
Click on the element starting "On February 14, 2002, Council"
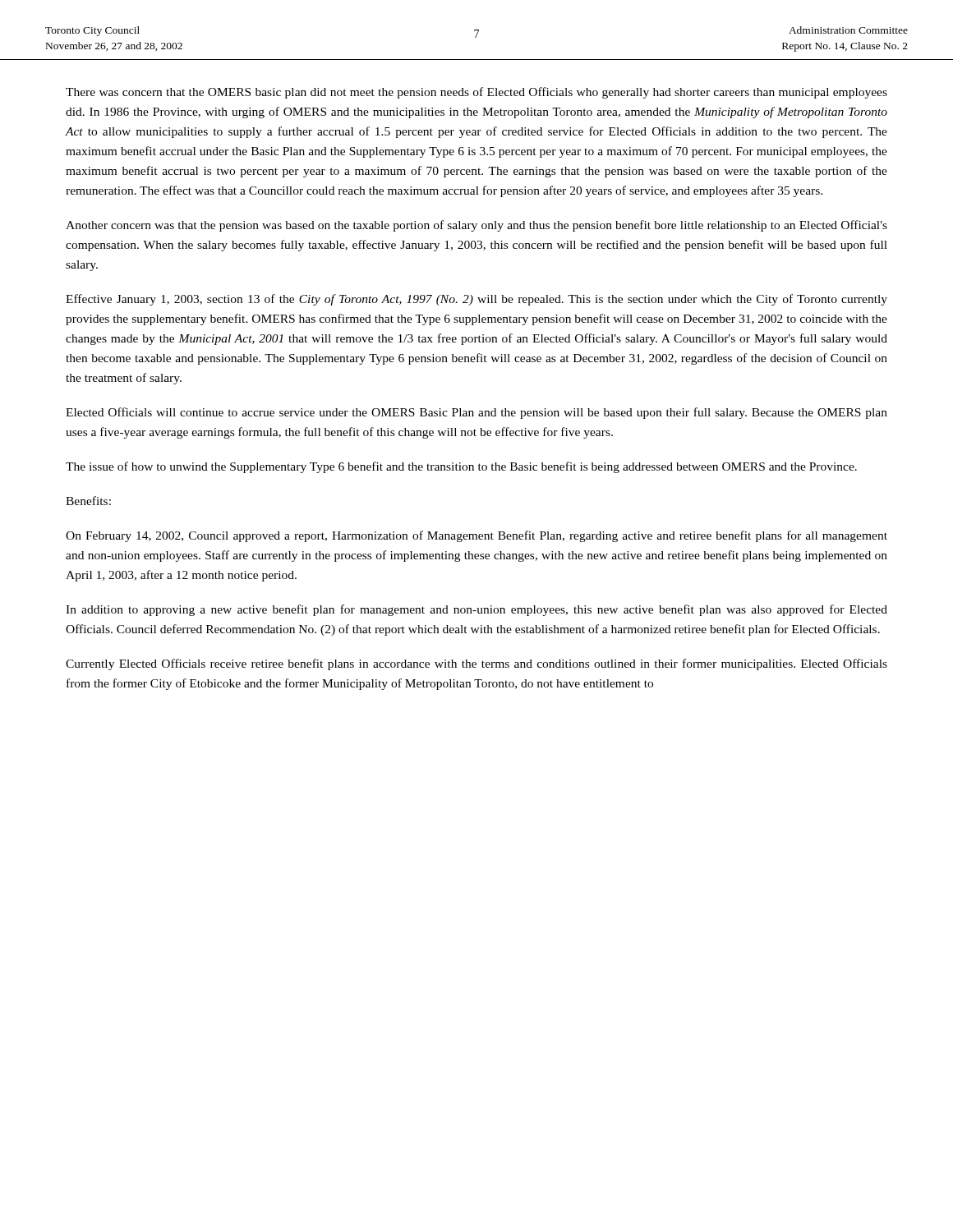(x=476, y=555)
